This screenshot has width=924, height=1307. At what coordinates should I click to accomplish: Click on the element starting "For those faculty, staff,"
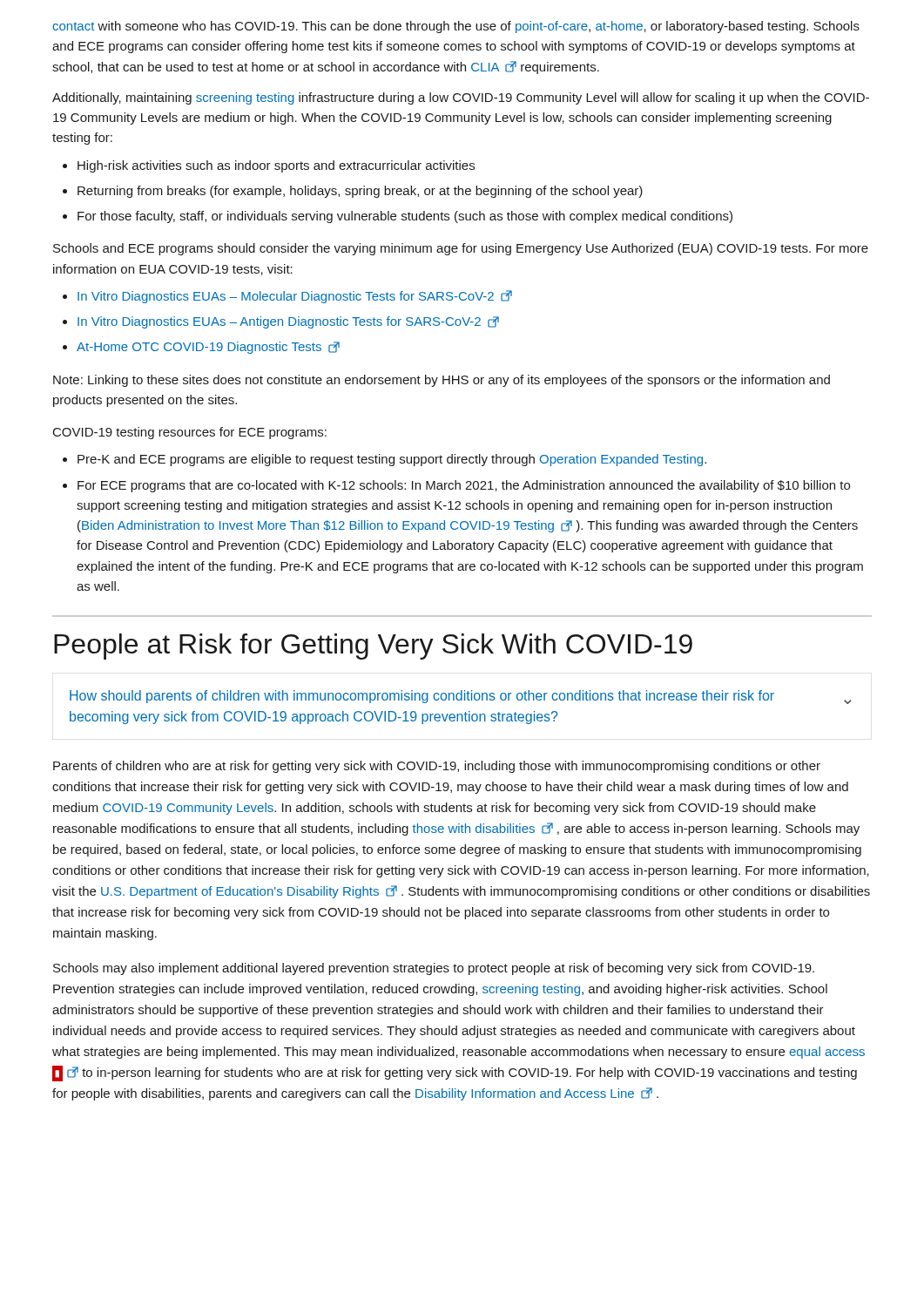click(462, 216)
